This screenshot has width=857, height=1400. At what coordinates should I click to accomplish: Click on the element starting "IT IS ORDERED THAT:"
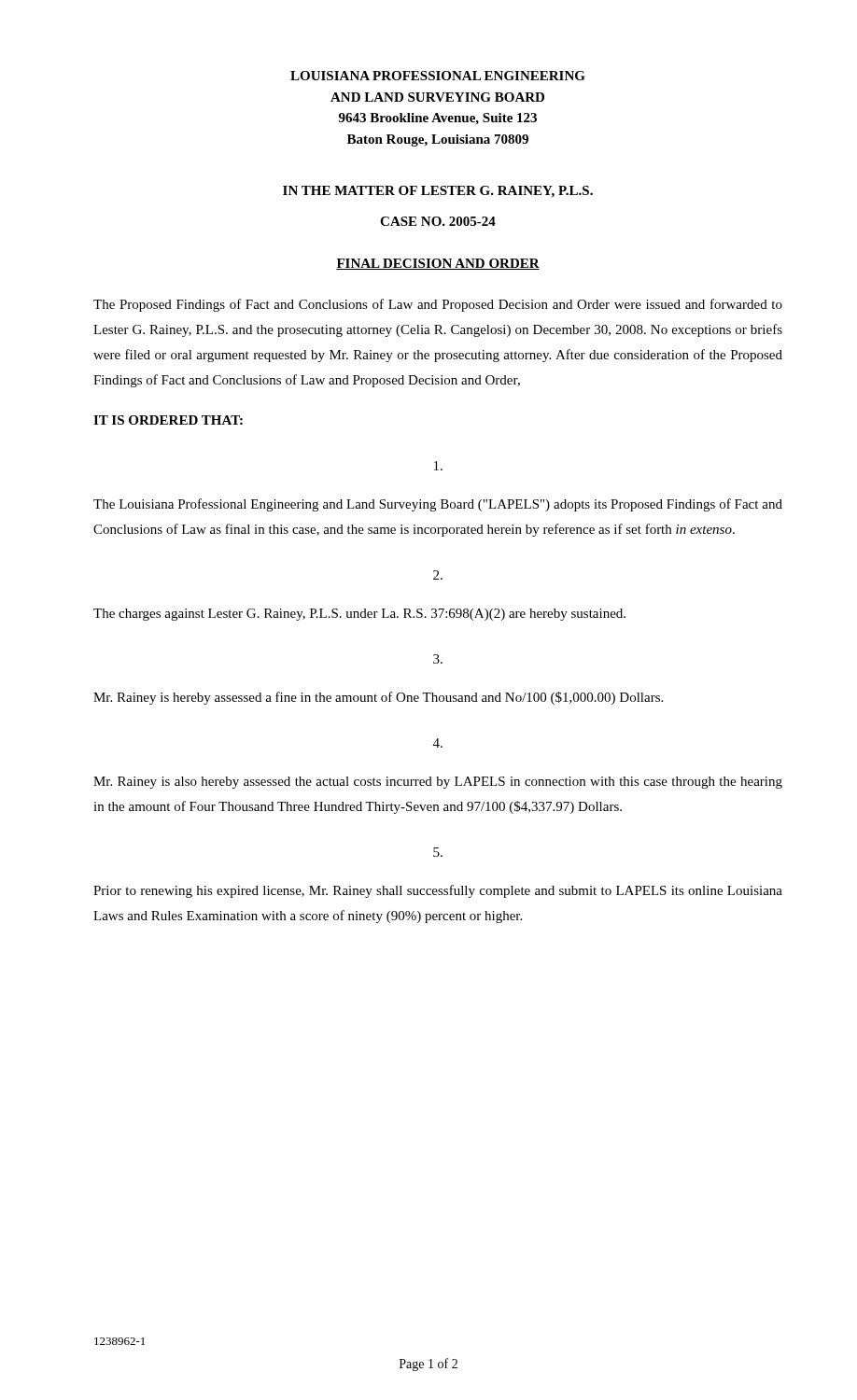[168, 420]
